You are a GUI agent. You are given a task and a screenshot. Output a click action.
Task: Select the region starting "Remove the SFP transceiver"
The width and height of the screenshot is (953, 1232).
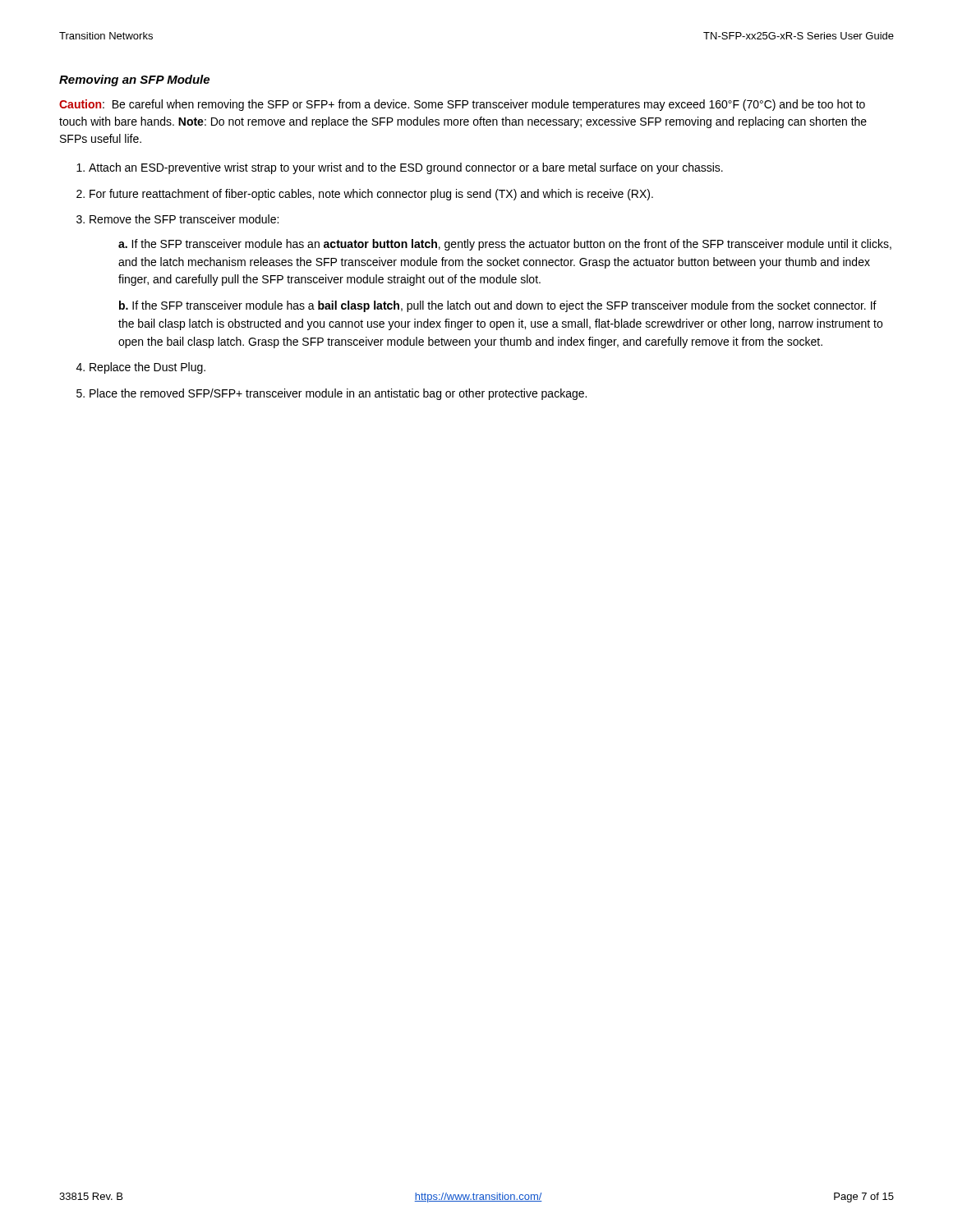pyautogui.click(x=491, y=282)
